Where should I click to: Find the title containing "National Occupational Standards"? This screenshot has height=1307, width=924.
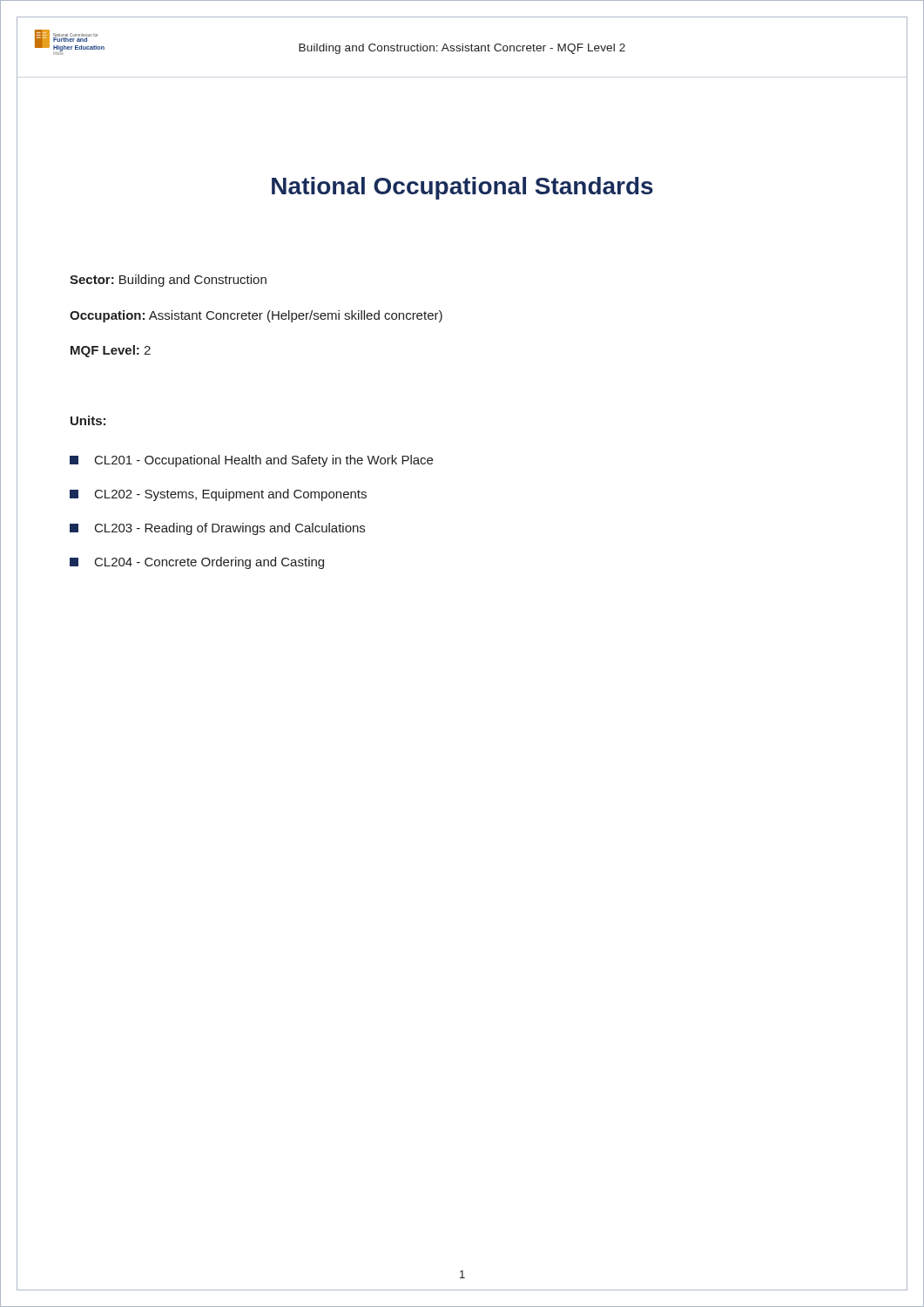(x=462, y=186)
